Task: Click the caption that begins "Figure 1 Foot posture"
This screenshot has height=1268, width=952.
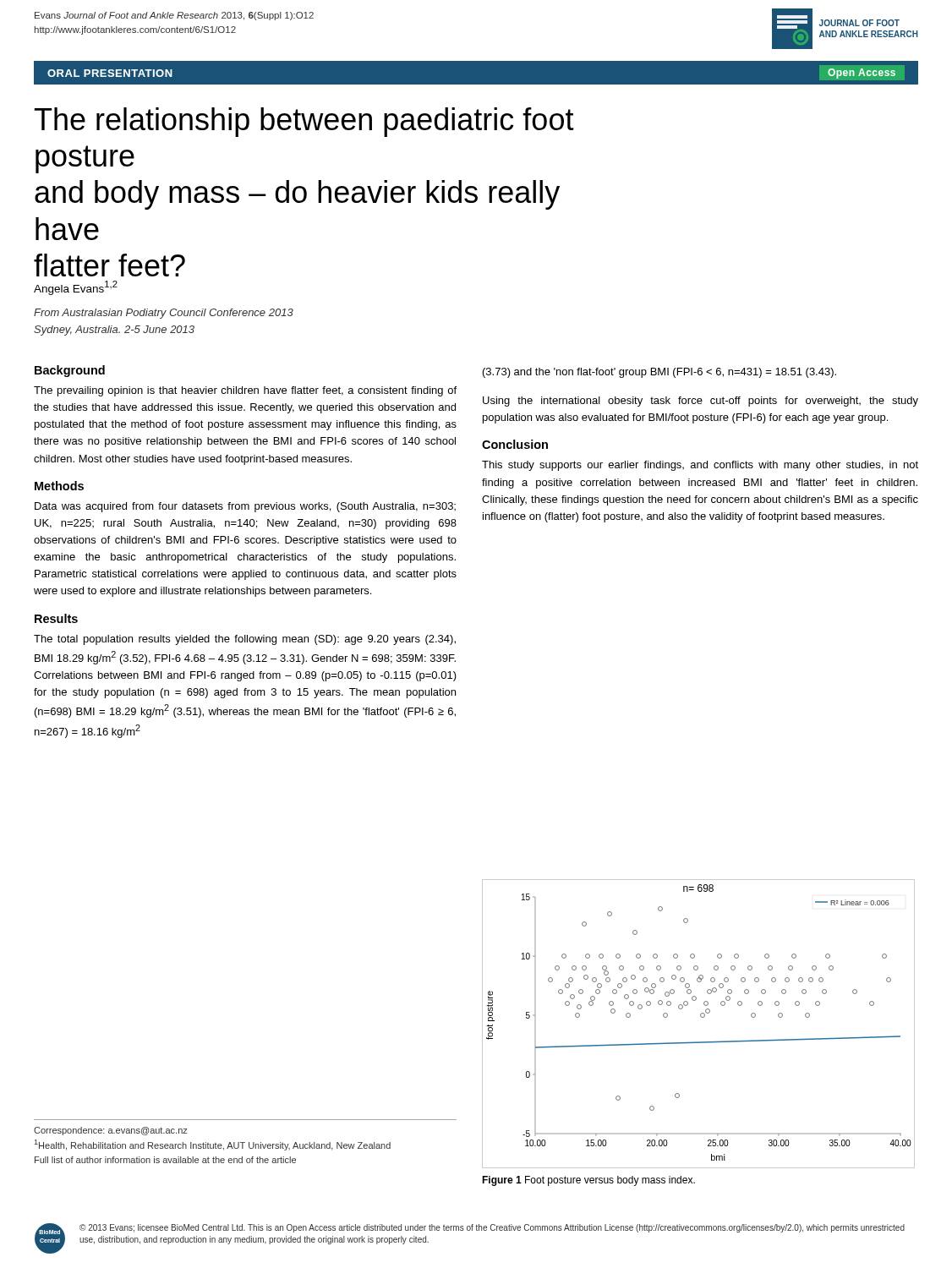Action: click(589, 1180)
